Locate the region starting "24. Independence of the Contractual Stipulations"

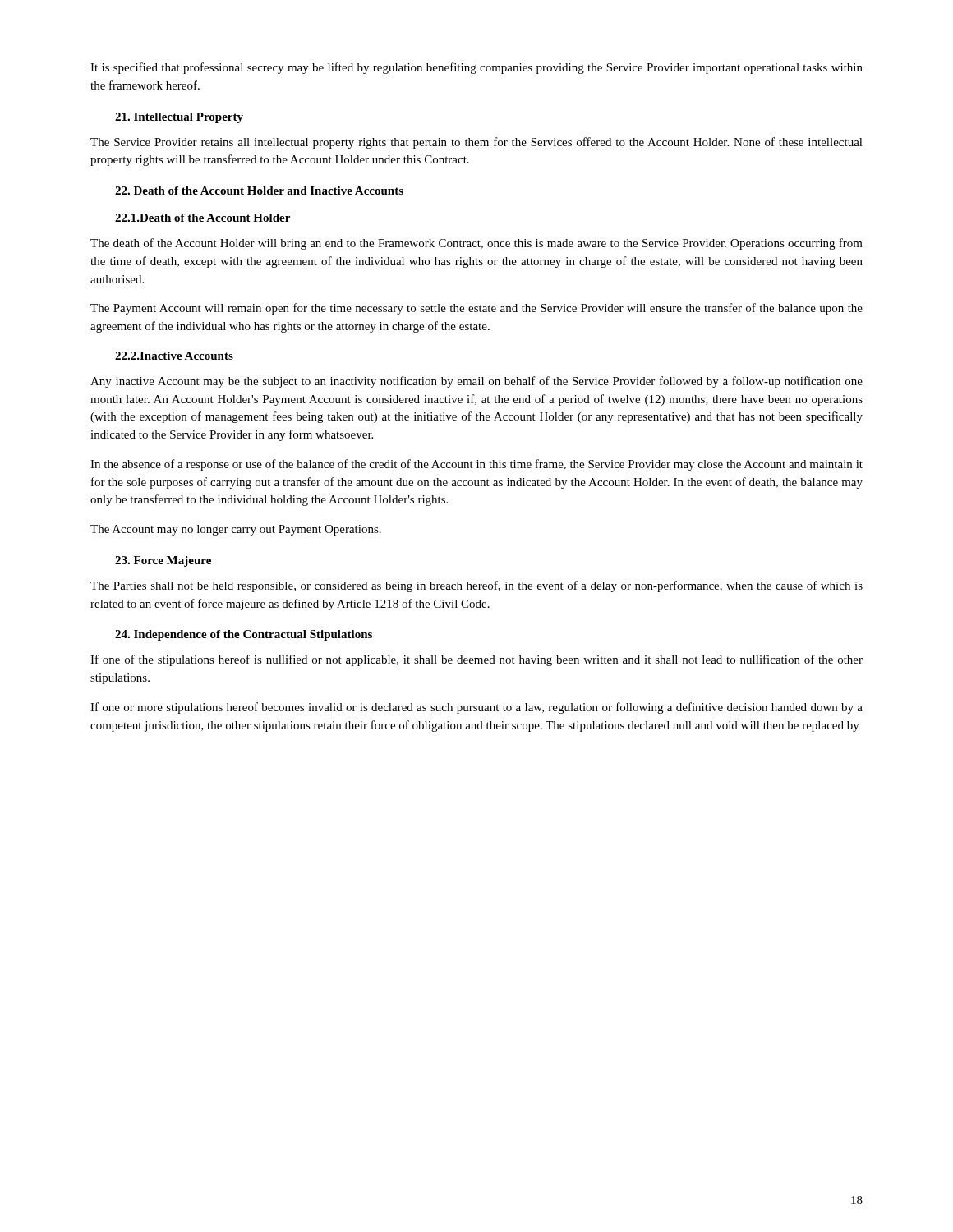click(x=244, y=634)
